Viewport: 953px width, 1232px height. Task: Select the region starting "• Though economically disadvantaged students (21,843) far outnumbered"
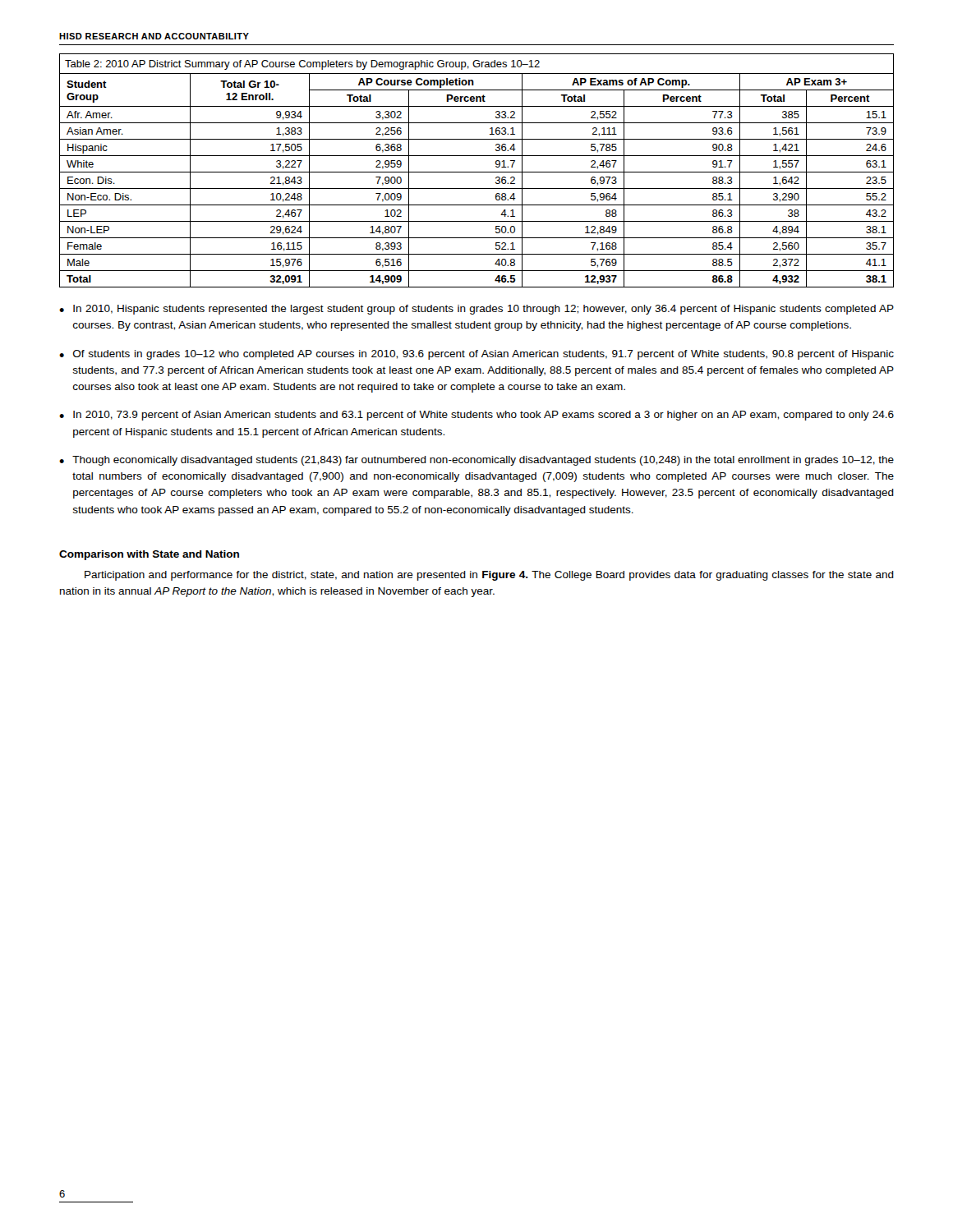476,485
